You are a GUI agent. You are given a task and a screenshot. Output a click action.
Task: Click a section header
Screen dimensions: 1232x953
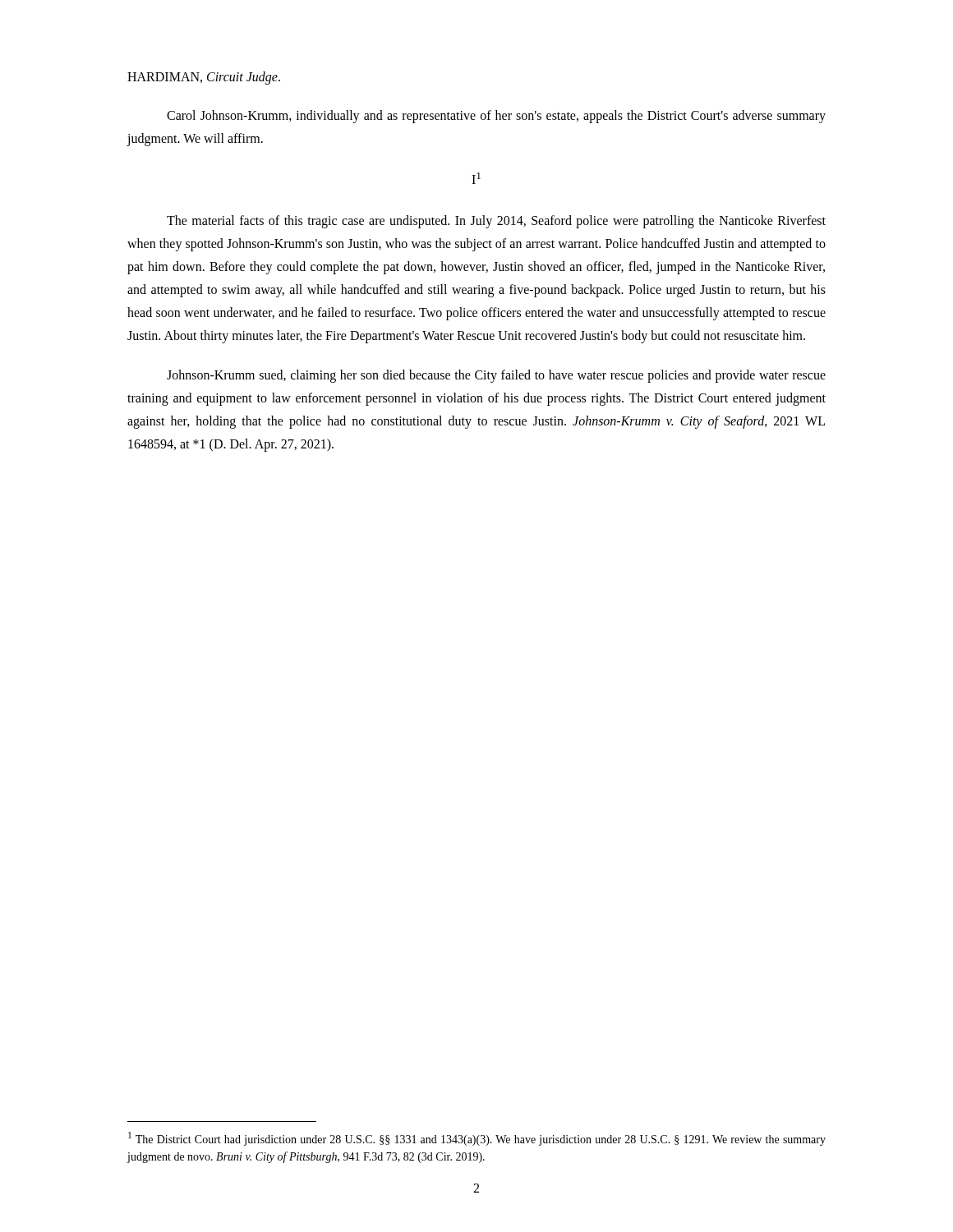[x=476, y=178]
